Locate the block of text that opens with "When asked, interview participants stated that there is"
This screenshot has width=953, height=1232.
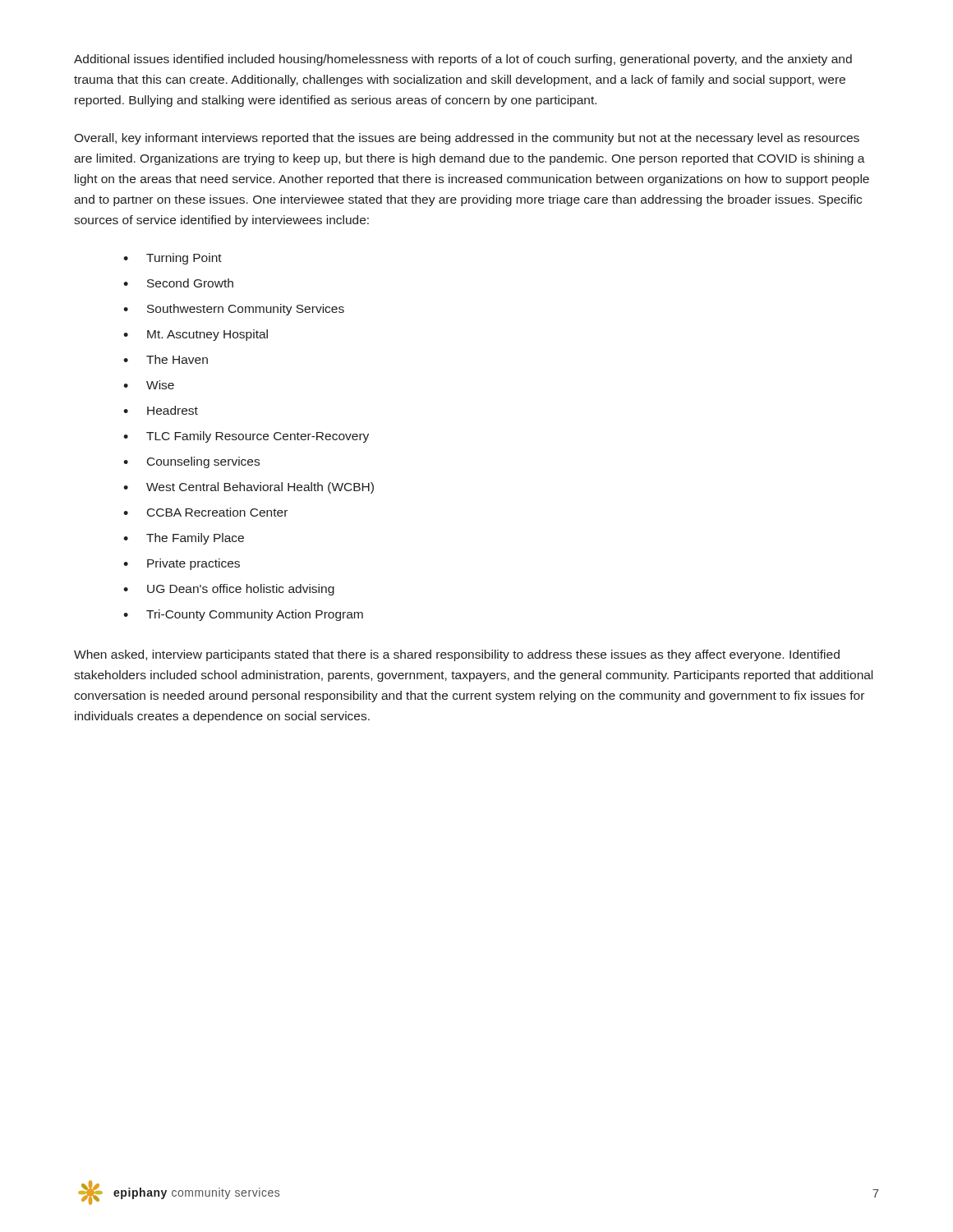pos(474,685)
